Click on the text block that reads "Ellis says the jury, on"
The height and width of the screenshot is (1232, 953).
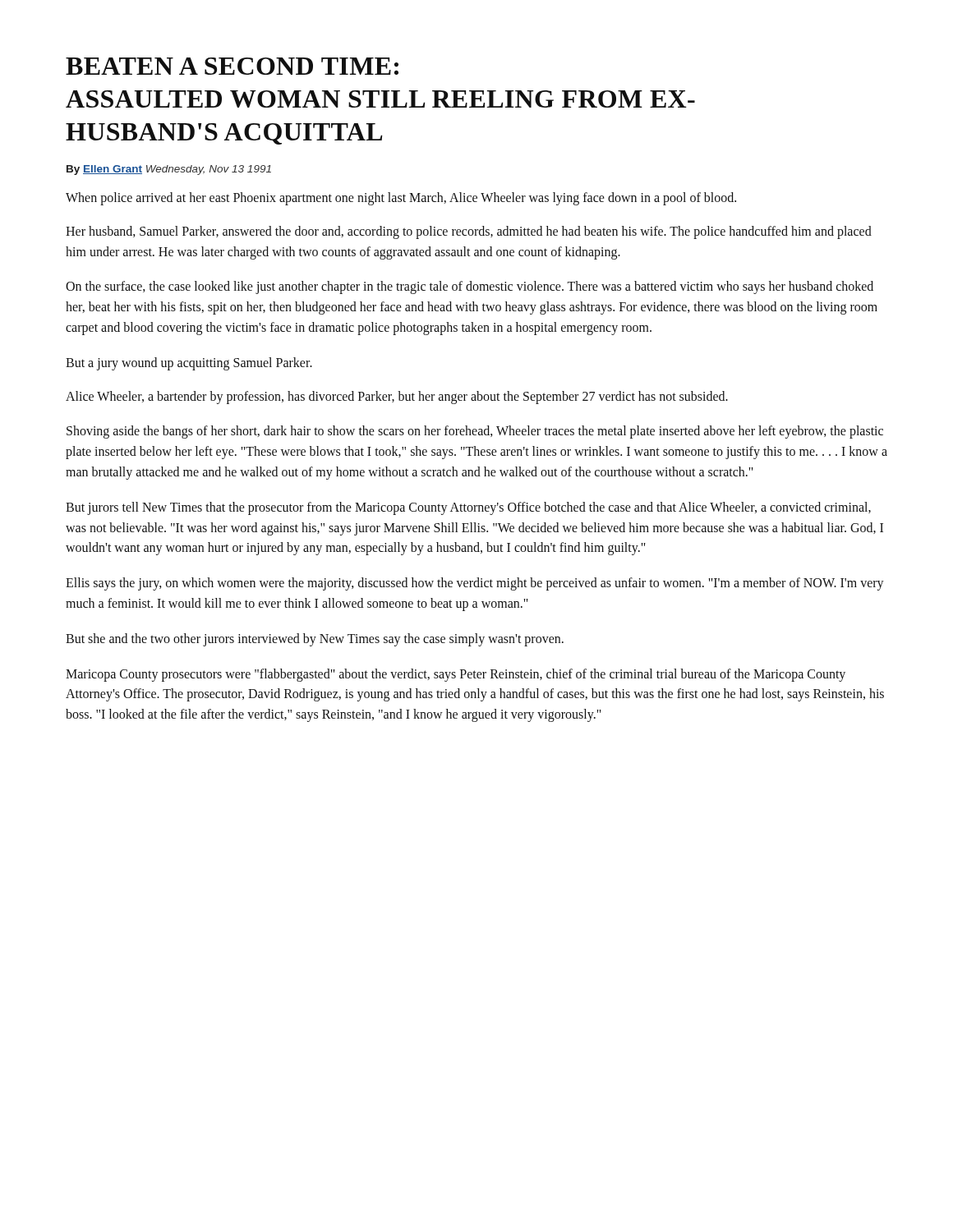click(x=476, y=594)
